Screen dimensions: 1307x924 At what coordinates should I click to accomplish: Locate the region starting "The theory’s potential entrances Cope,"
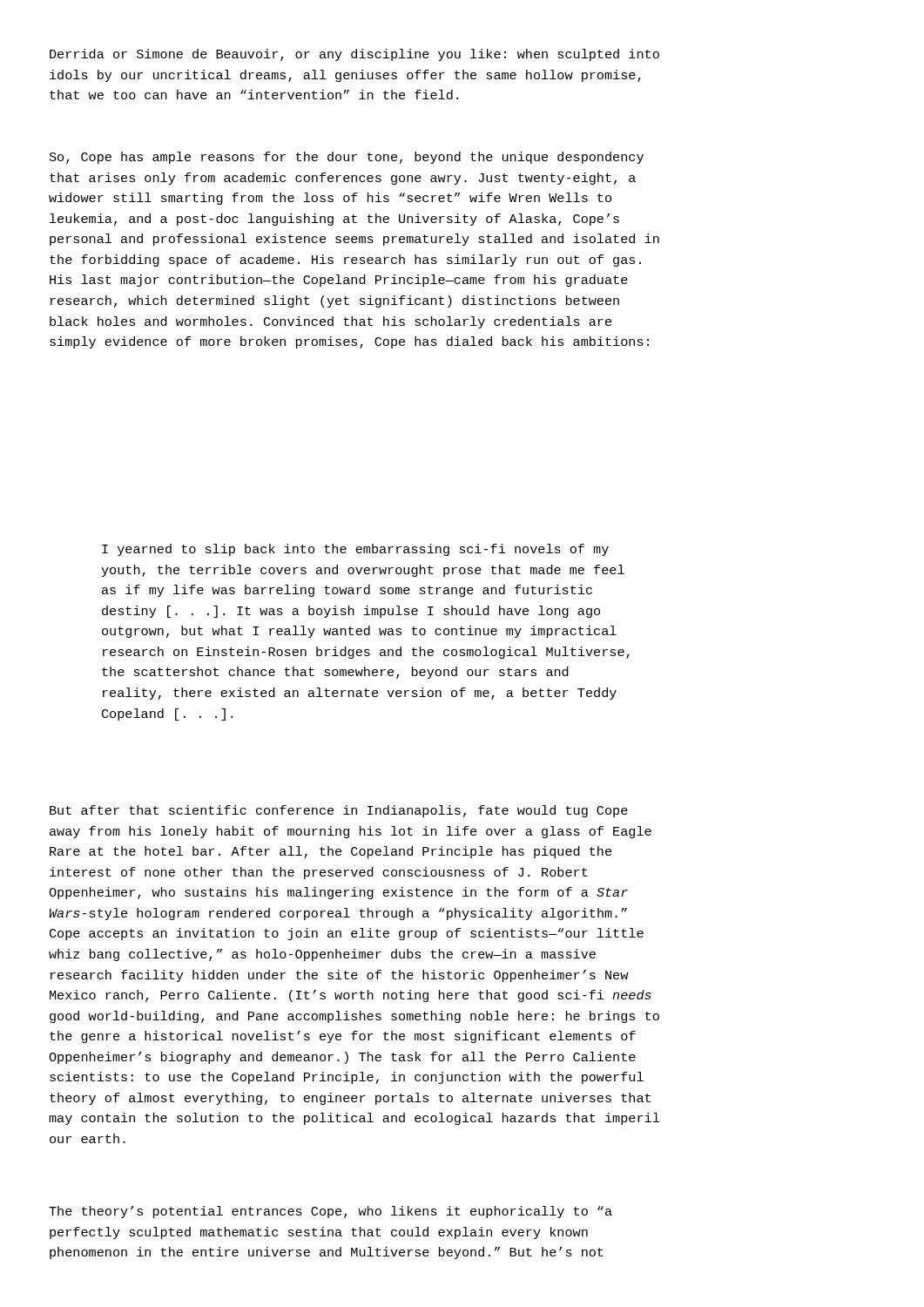point(331,1233)
